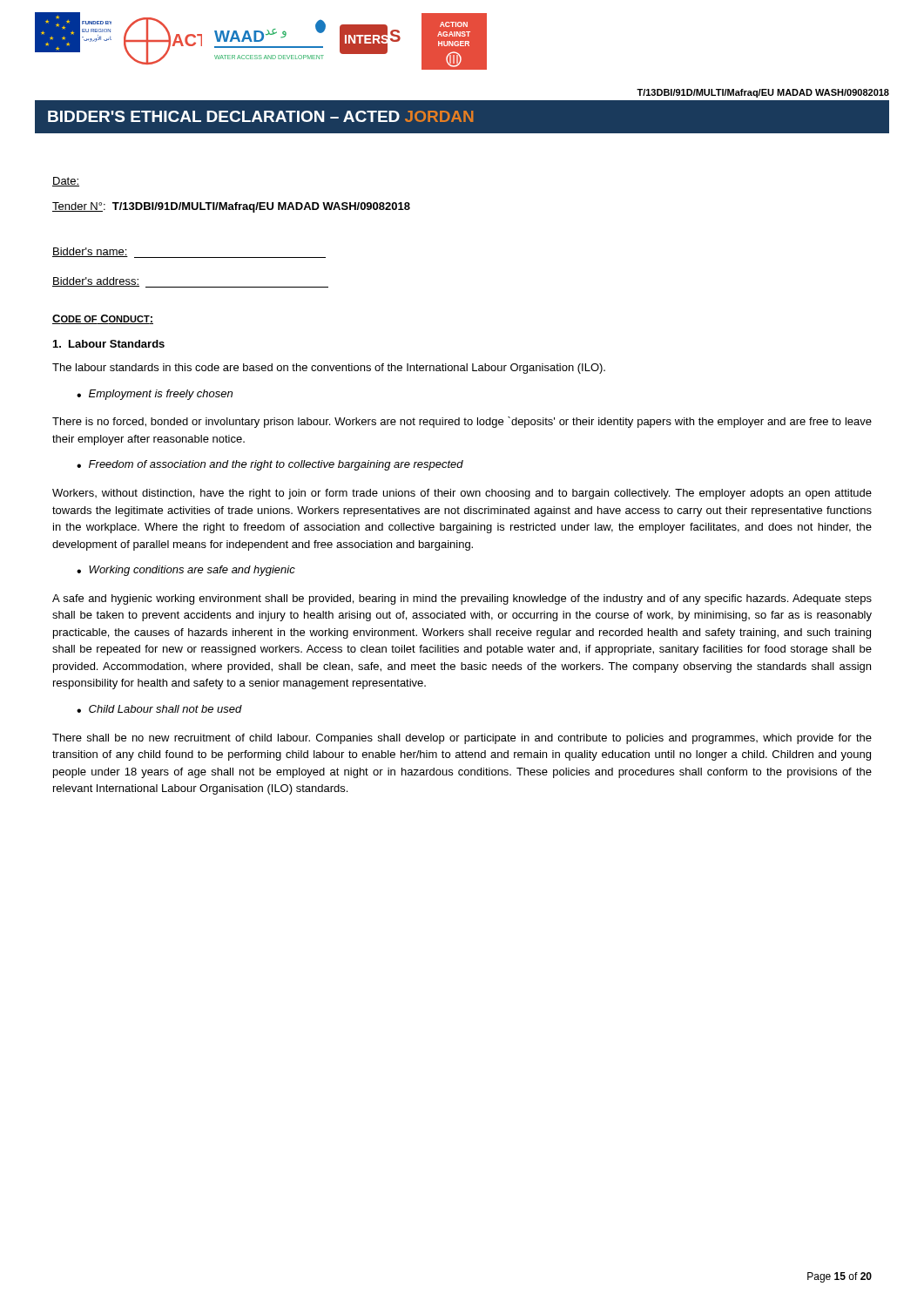Locate the text block with the text "There shall be no new recruitment of"
The height and width of the screenshot is (1307, 924).
pyautogui.click(x=462, y=763)
